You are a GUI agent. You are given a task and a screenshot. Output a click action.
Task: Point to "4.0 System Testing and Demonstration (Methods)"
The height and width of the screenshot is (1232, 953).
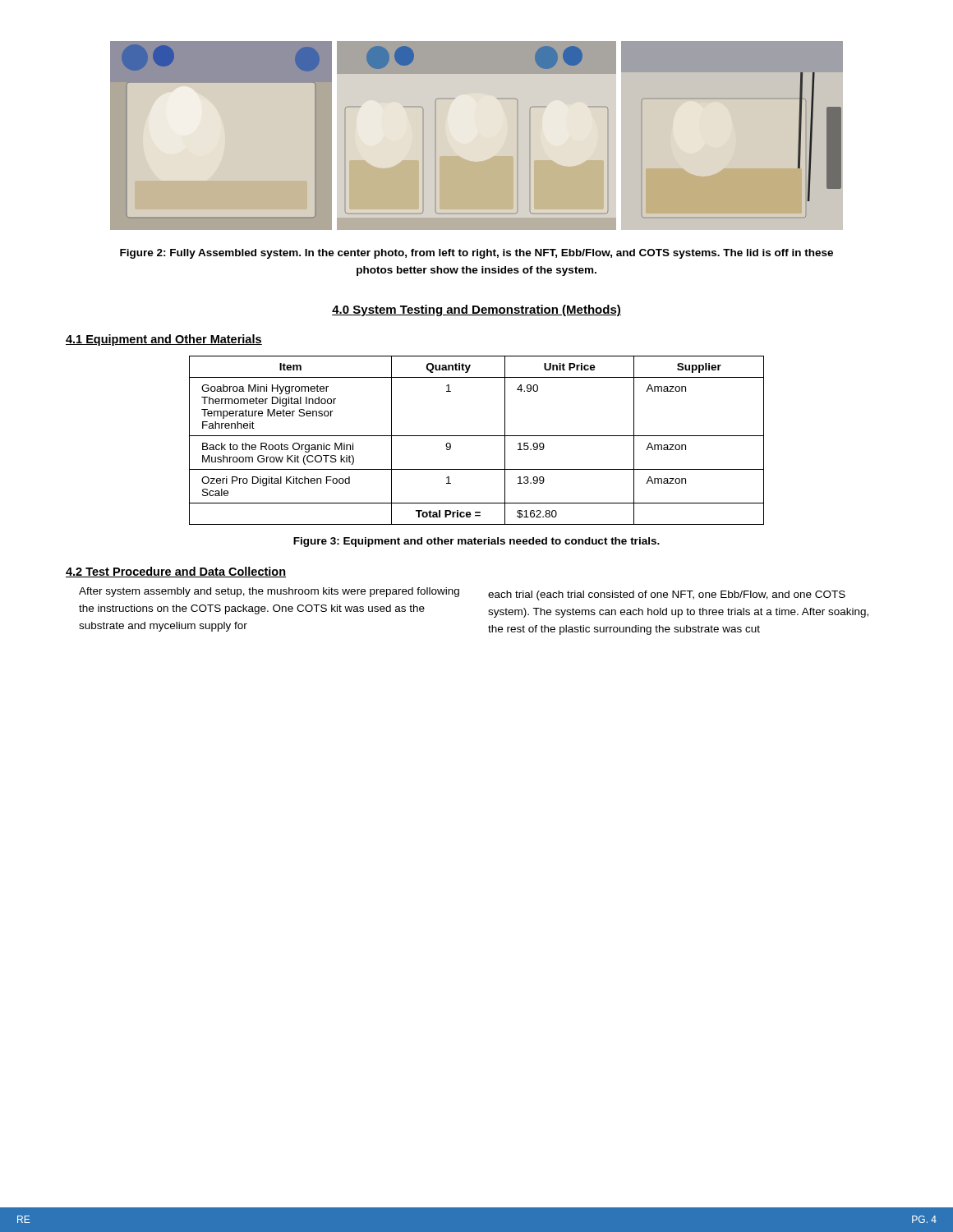point(476,309)
